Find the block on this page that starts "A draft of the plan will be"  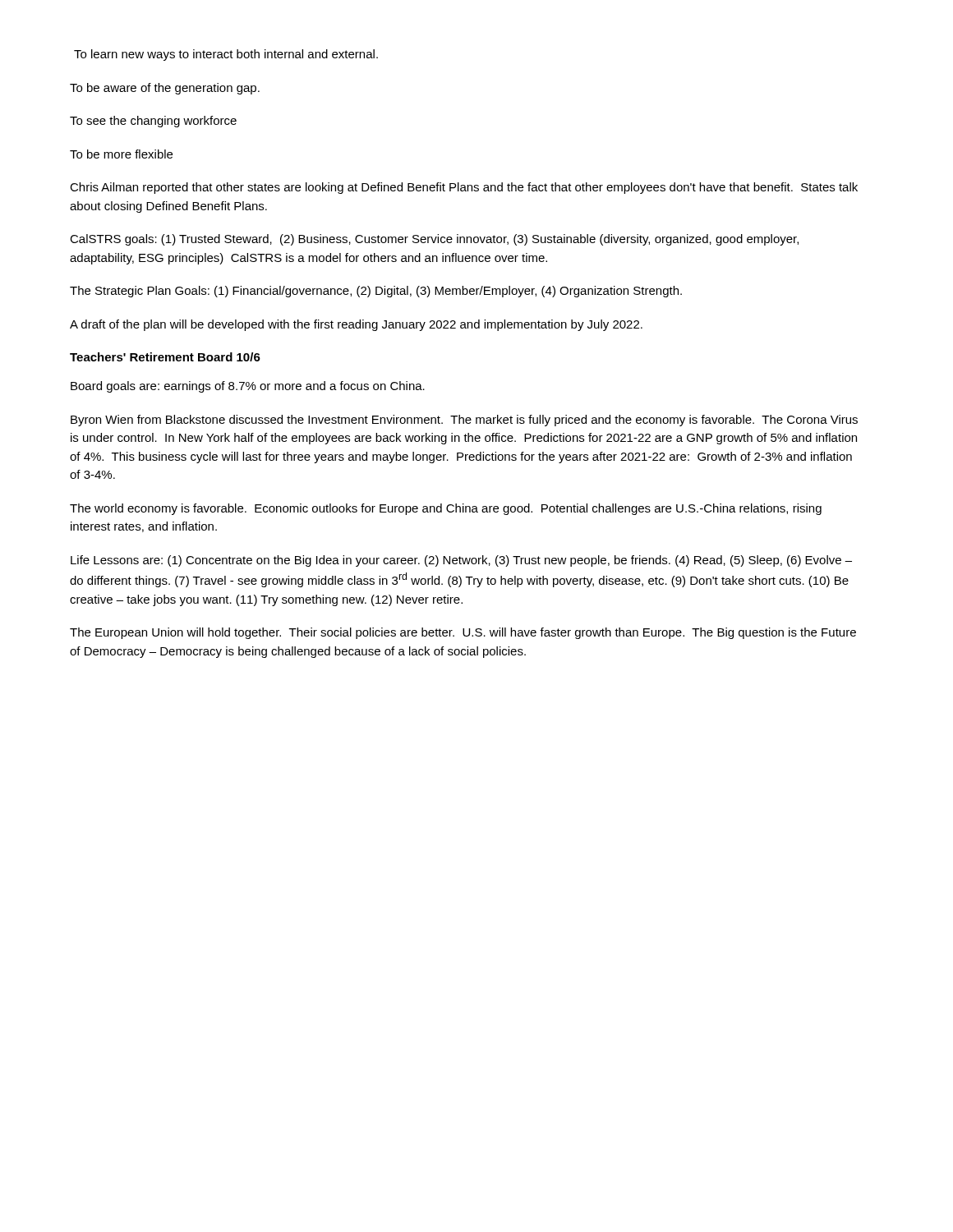357,324
